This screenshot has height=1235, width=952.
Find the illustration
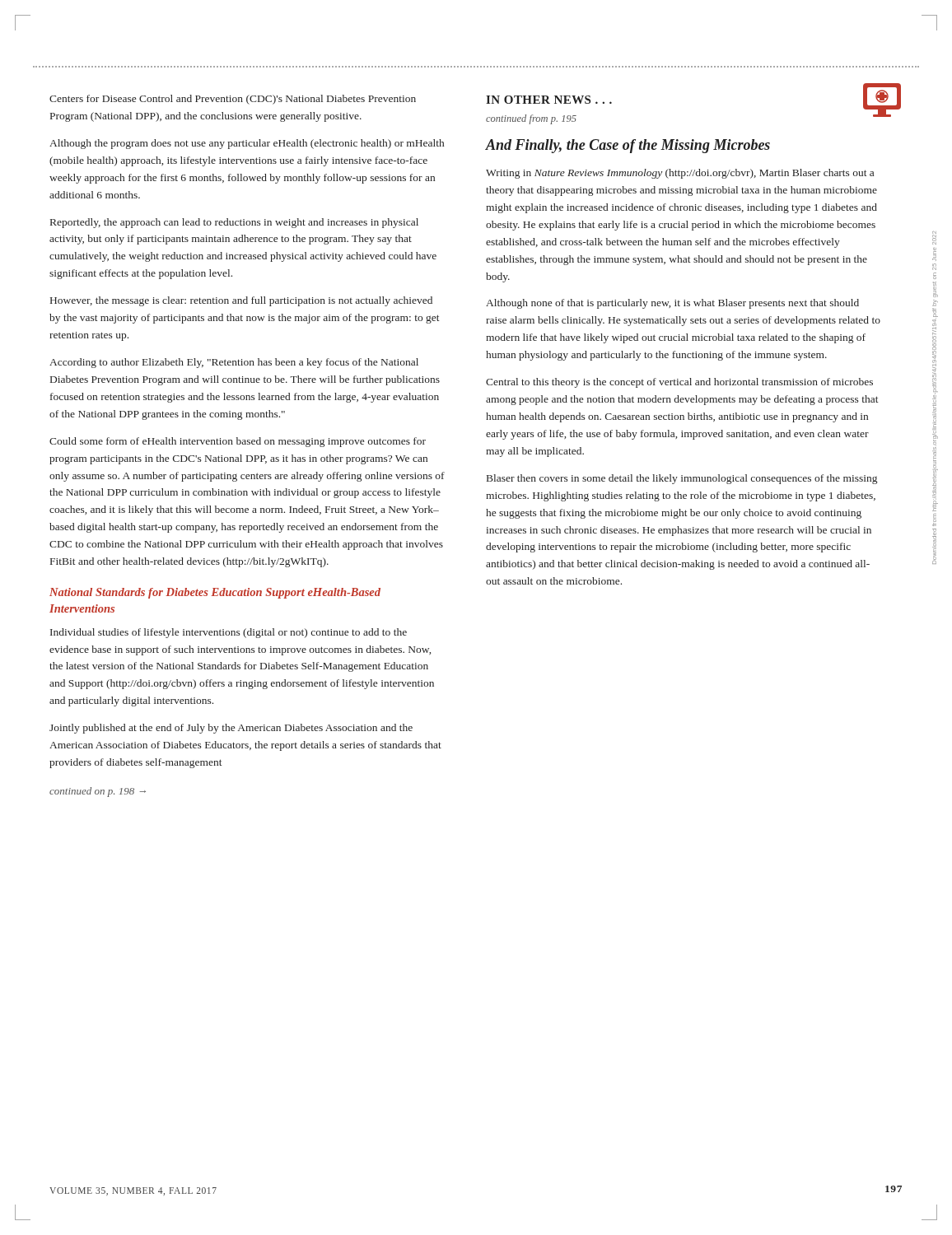point(882,100)
